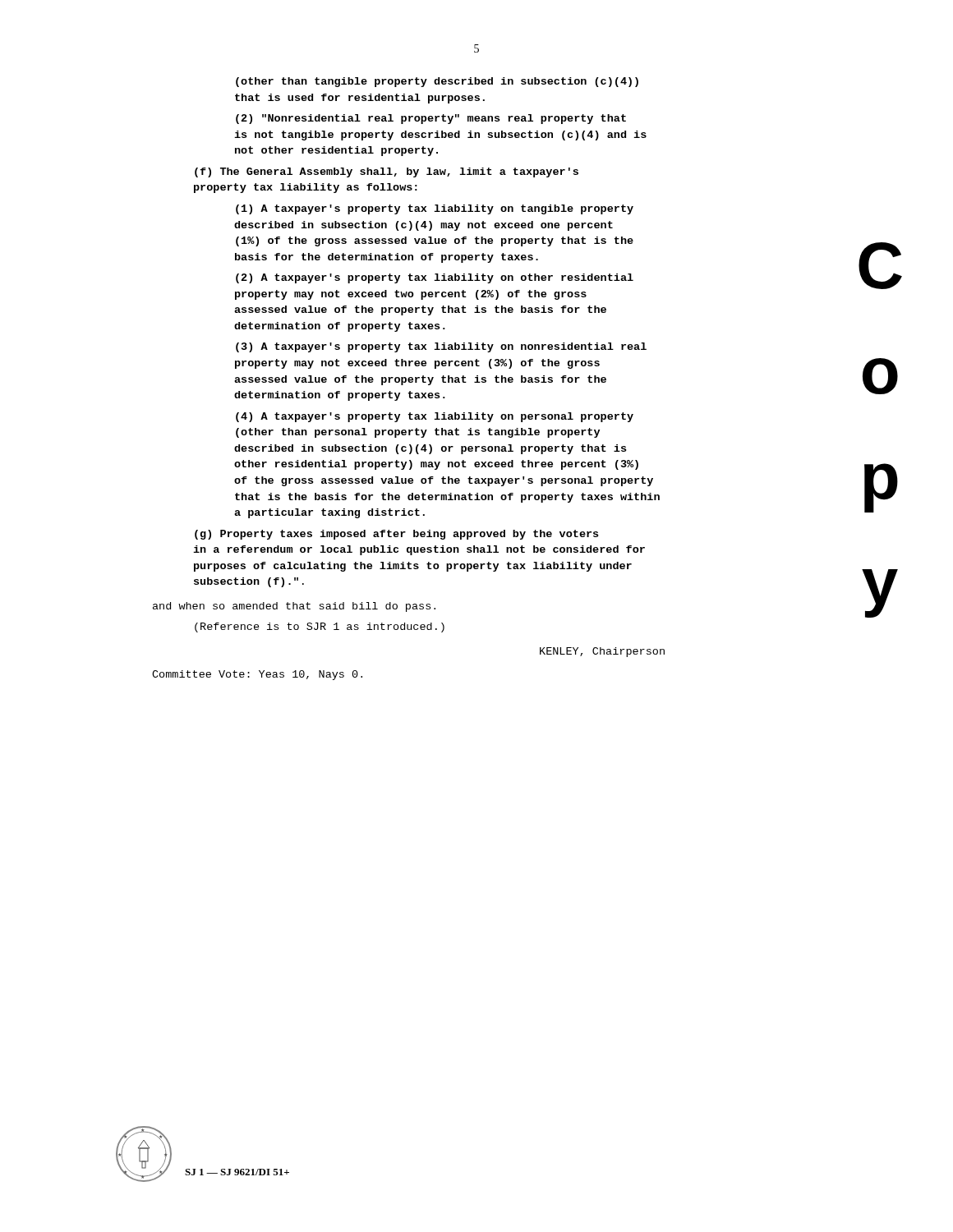
Task: Navigate to the passage starting "(g) Property taxes imposed after"
Action: point(479,558)
